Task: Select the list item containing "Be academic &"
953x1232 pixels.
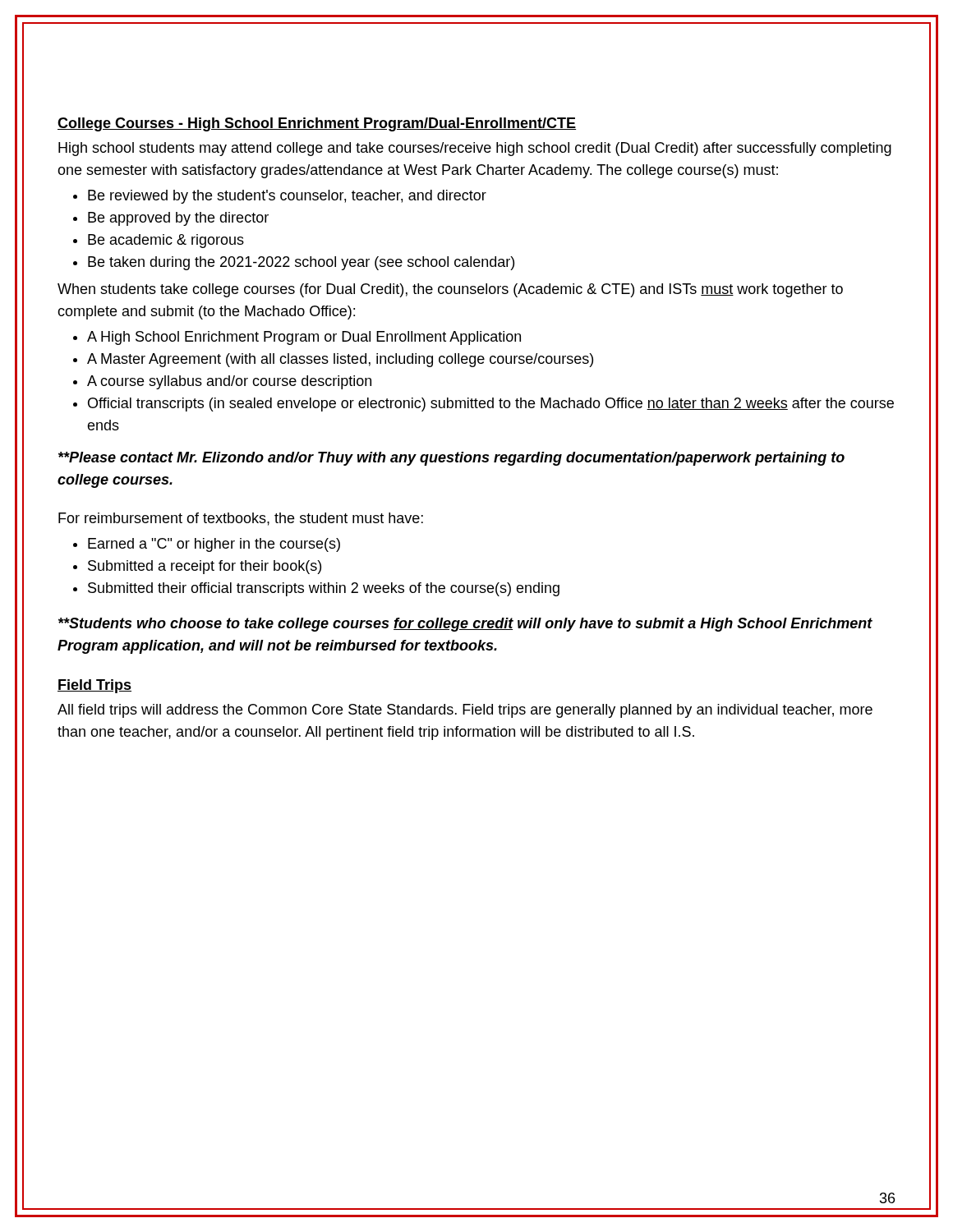Action: 166,240
